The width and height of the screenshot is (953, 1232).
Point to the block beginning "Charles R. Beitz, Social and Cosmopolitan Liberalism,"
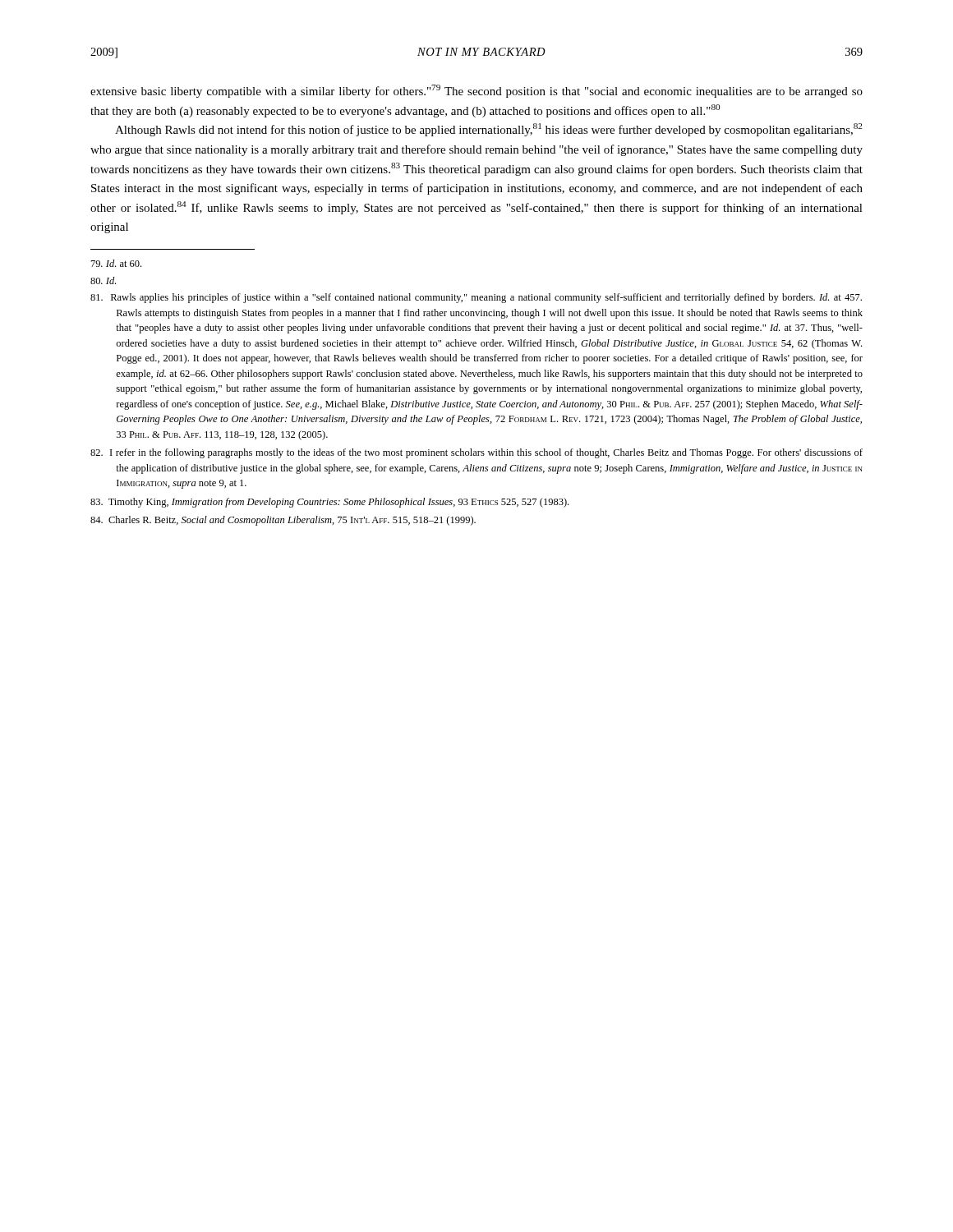point(283,520)
